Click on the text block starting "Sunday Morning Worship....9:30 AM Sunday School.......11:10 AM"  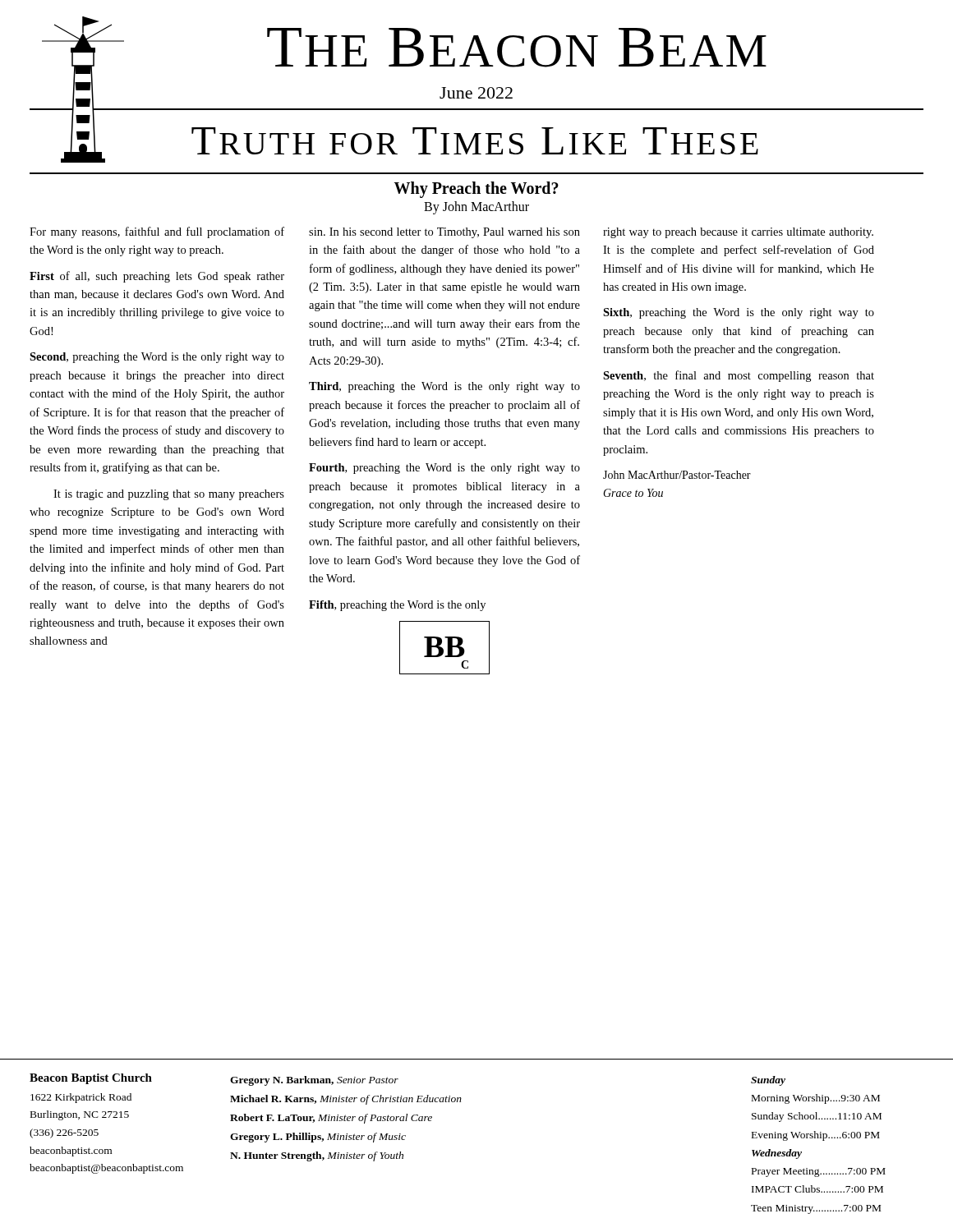818,1144
